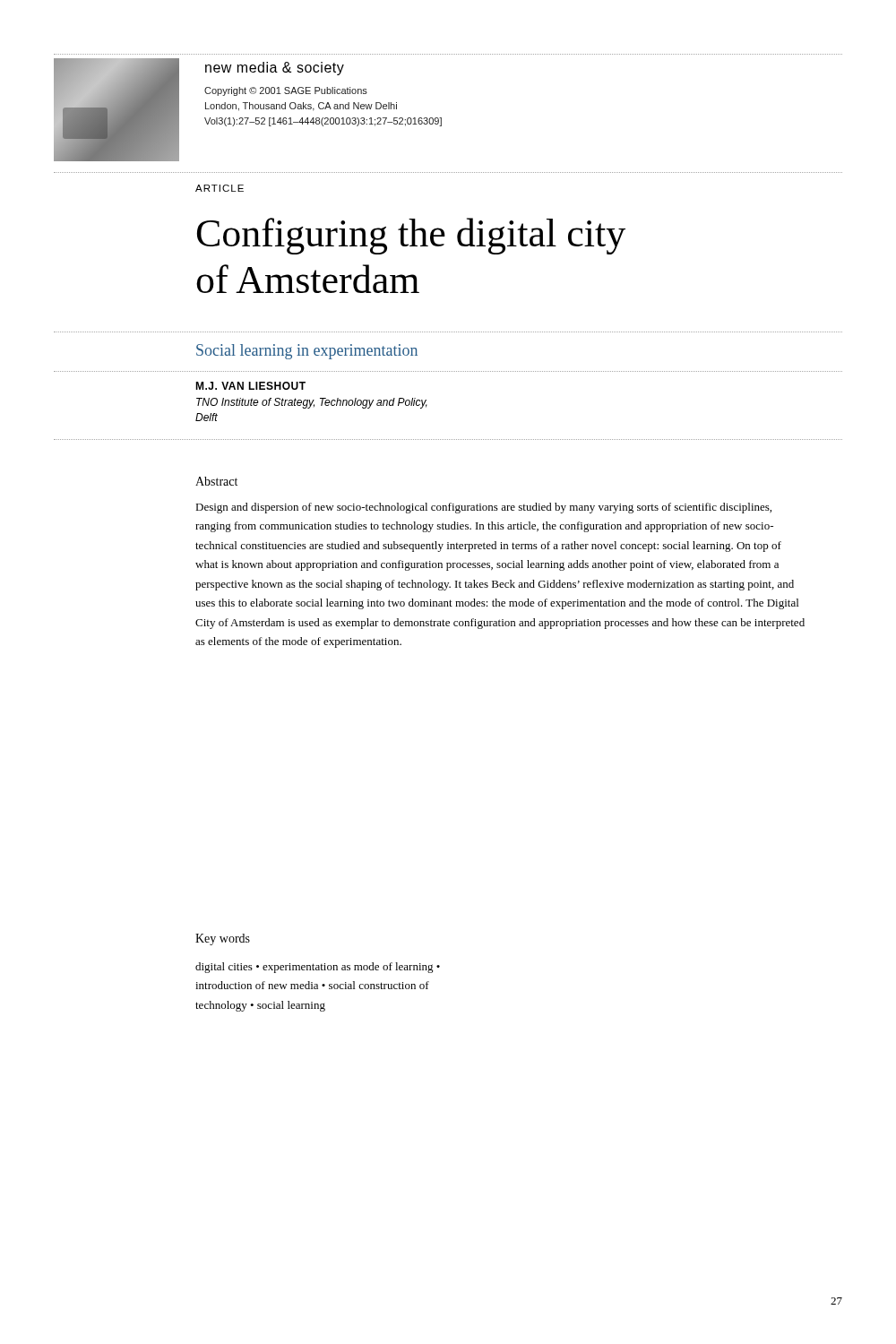Locate the element starting "Copyright © 2001 SAGE Publications"
This screenshot has width=896, height=1344.
[x=323, y=106]
